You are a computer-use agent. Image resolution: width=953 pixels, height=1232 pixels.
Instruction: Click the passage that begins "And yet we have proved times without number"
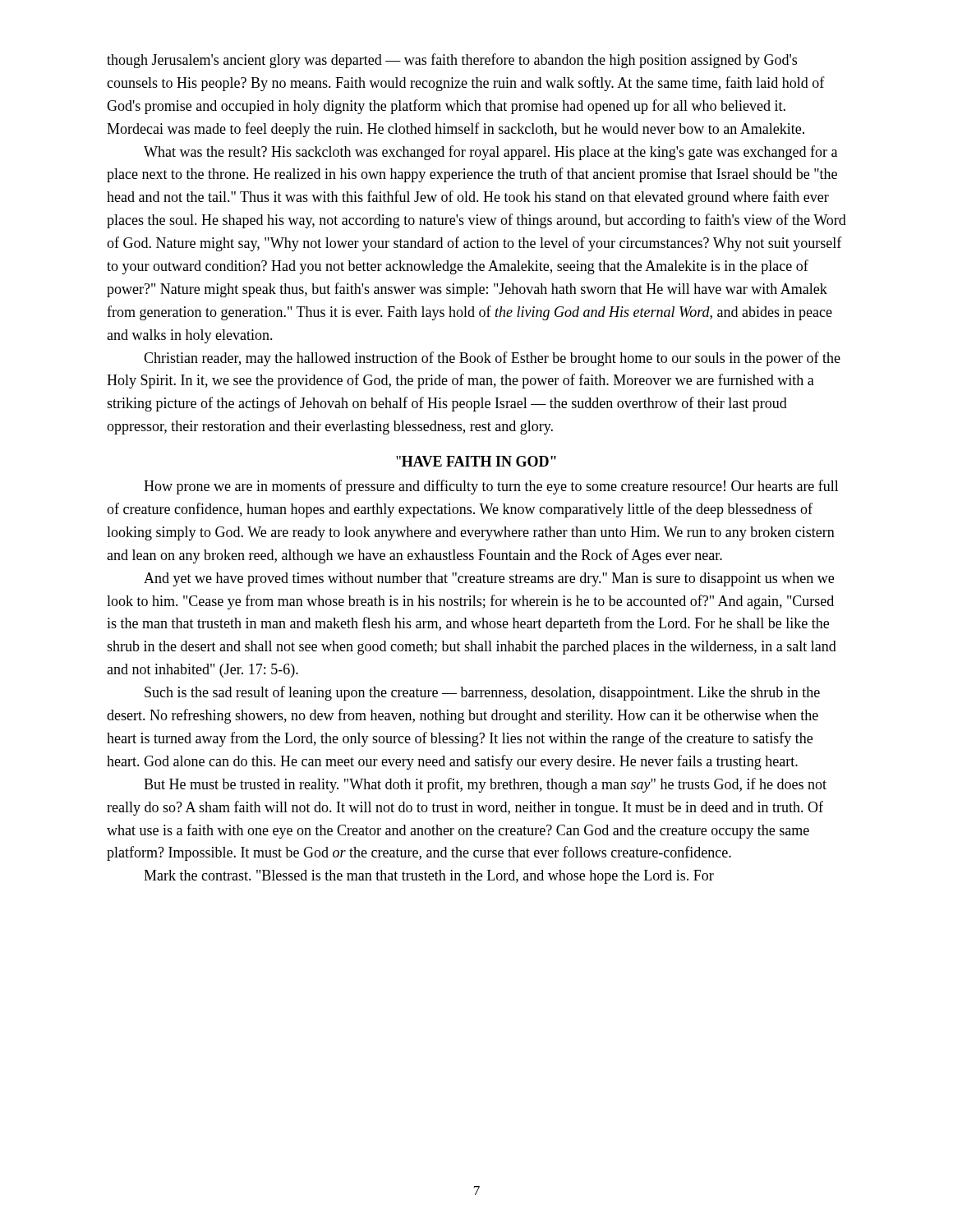click(x=471, y=624)
